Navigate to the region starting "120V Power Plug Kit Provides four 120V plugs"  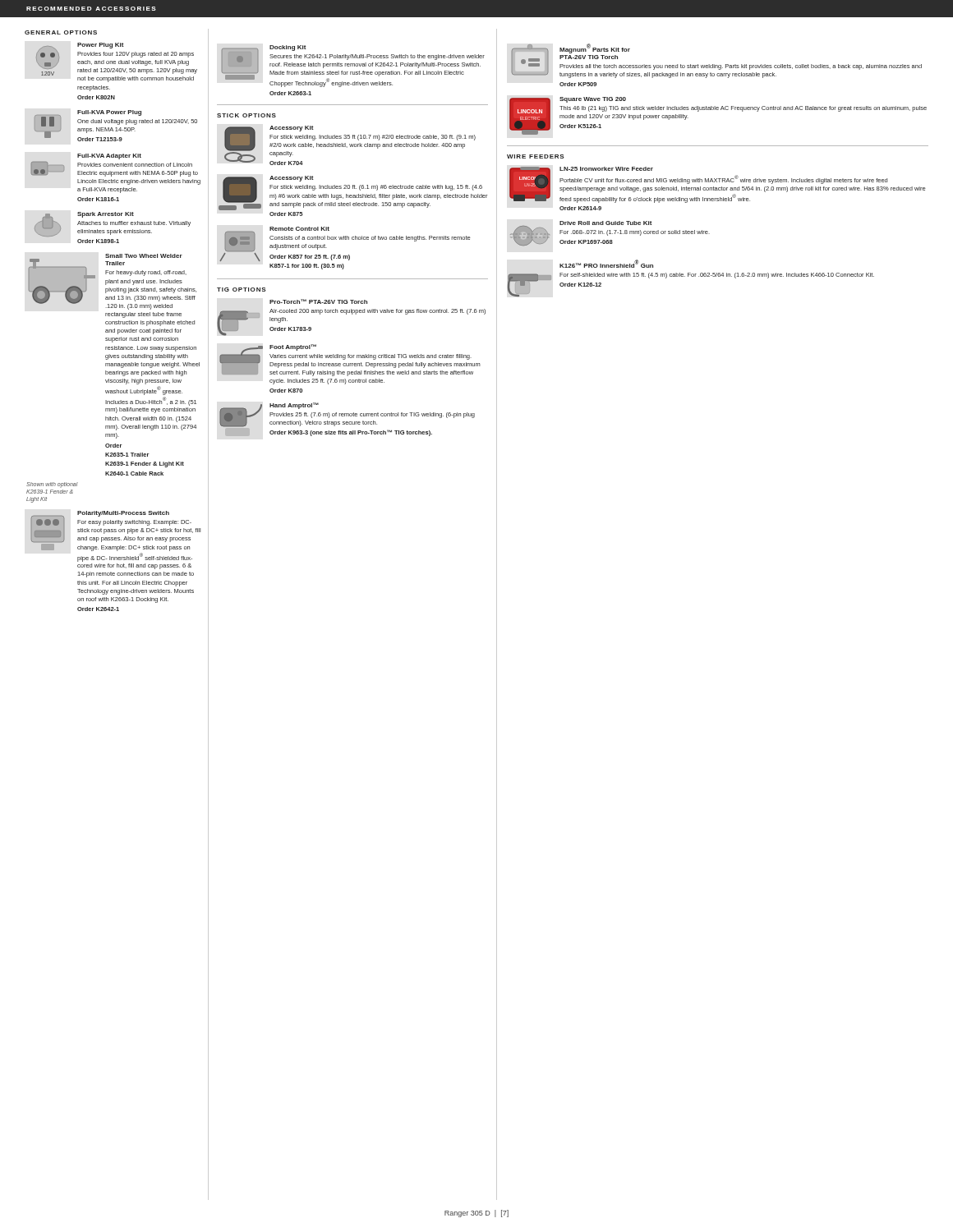(x=113, y=71)
